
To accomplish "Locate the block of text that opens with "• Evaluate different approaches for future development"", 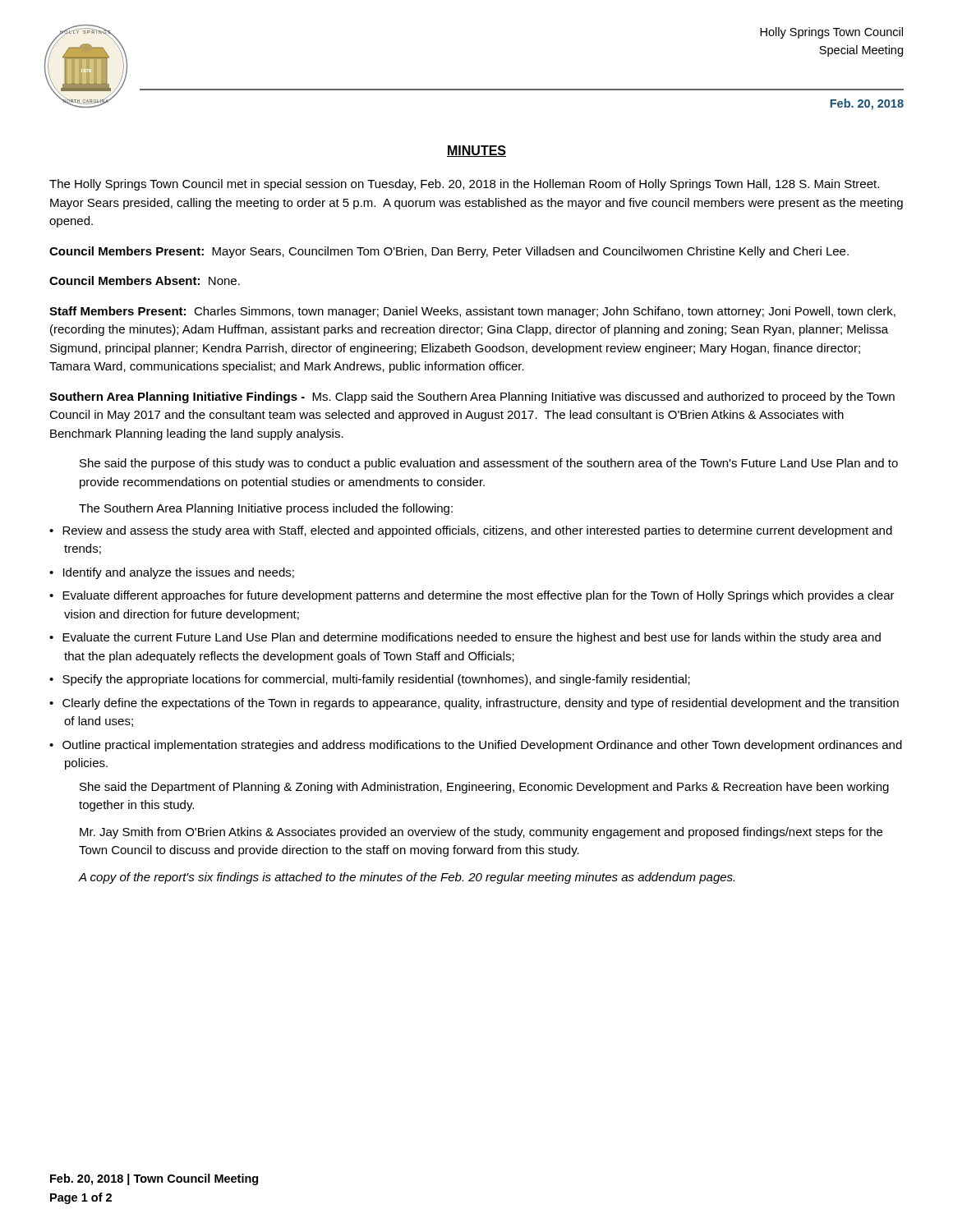I will tap(472, 604).
